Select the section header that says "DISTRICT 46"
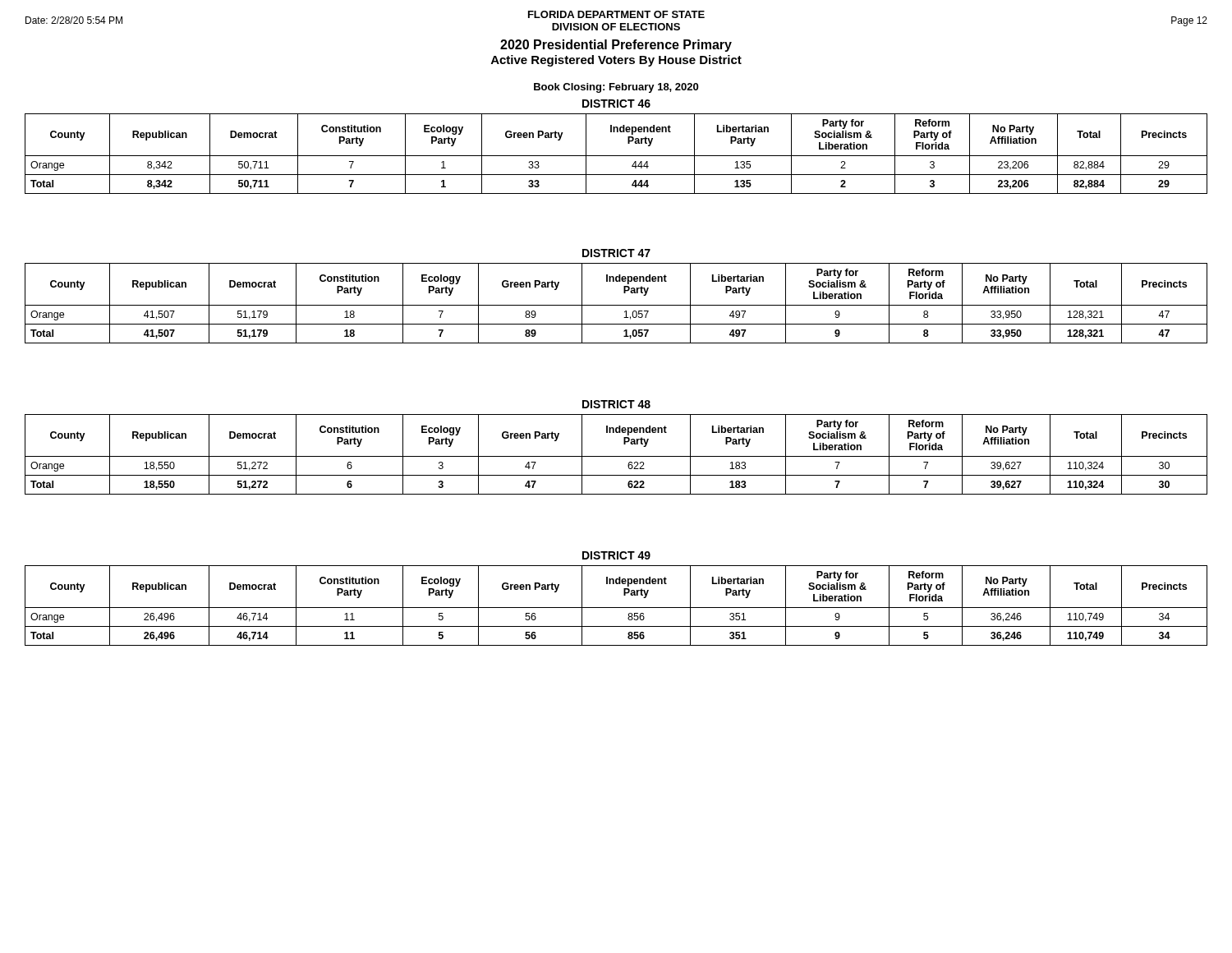The image size is (1232, 953). [x=616, y=103]
